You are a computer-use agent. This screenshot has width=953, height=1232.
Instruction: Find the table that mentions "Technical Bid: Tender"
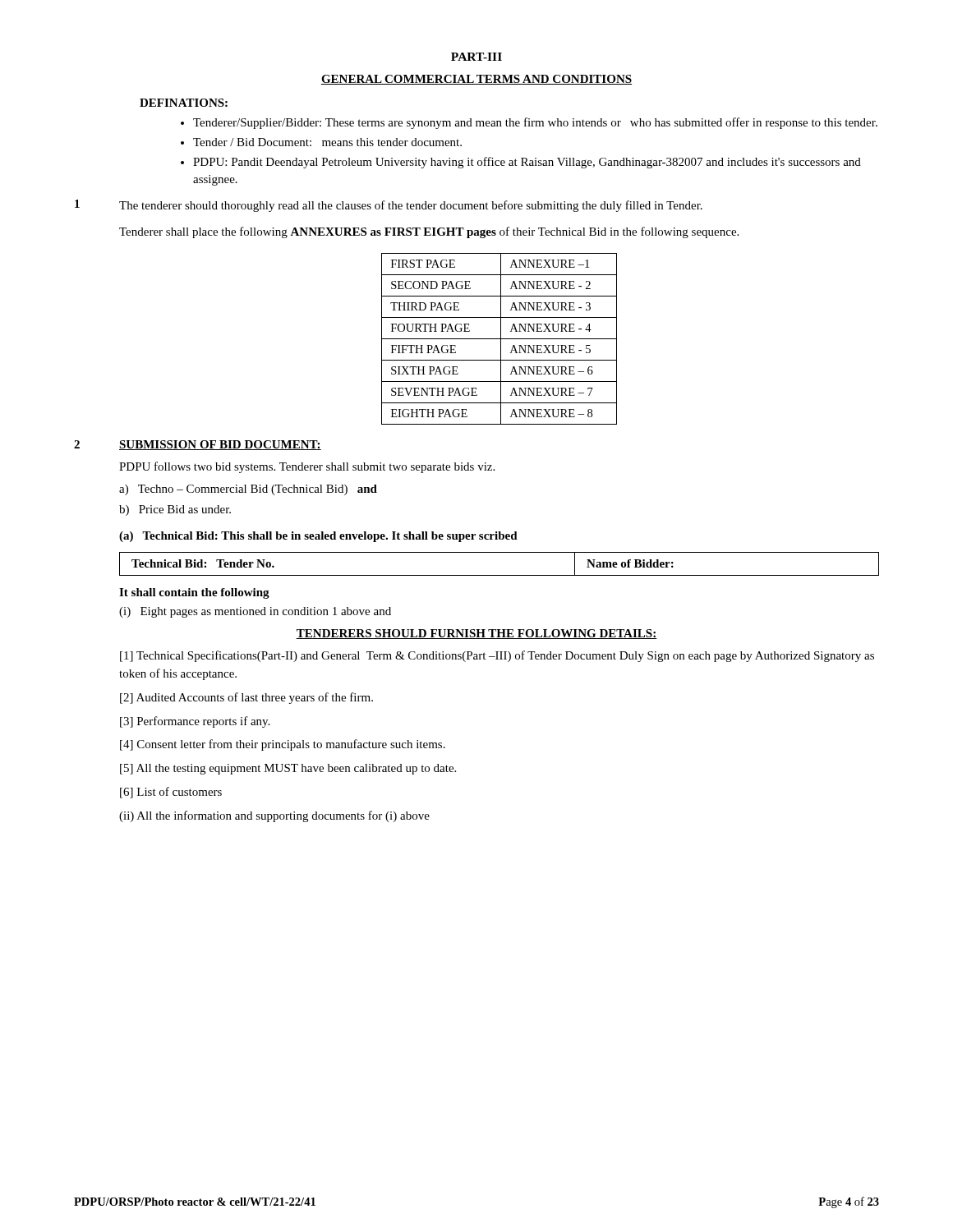click(499, 563)
